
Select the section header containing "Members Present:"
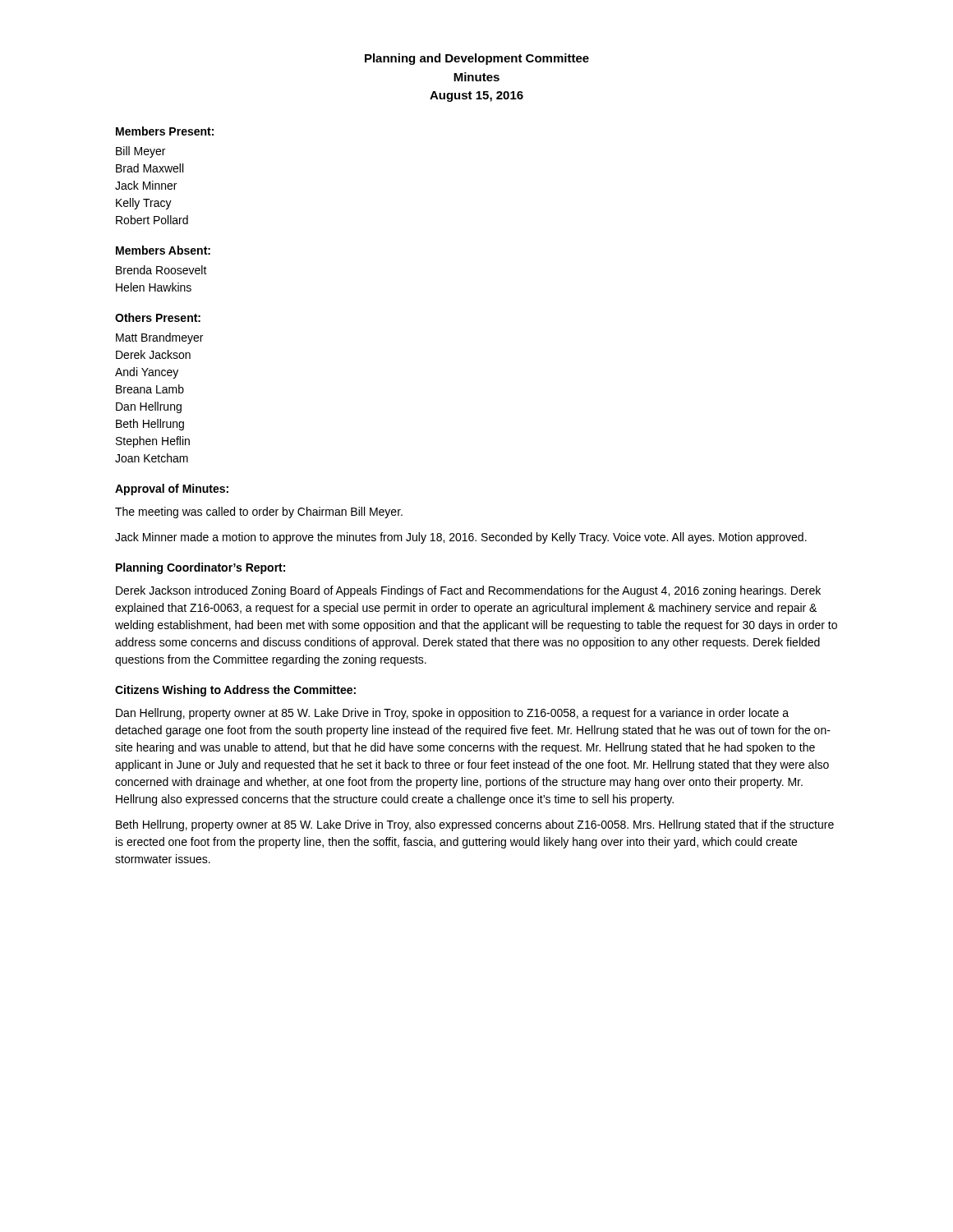[x=165, y=131]
